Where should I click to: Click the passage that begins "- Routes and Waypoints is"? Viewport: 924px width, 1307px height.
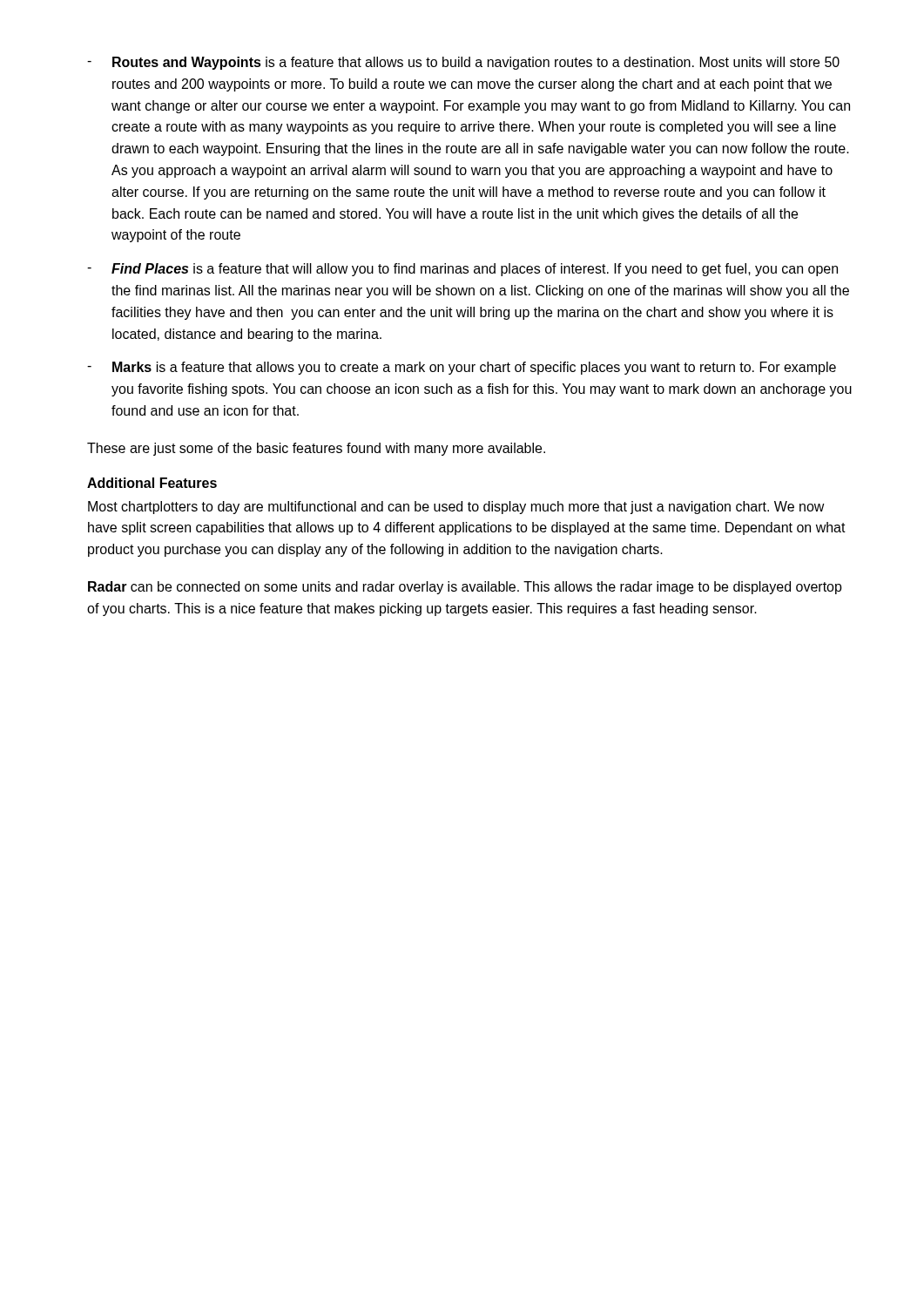(x=470, y=150)
